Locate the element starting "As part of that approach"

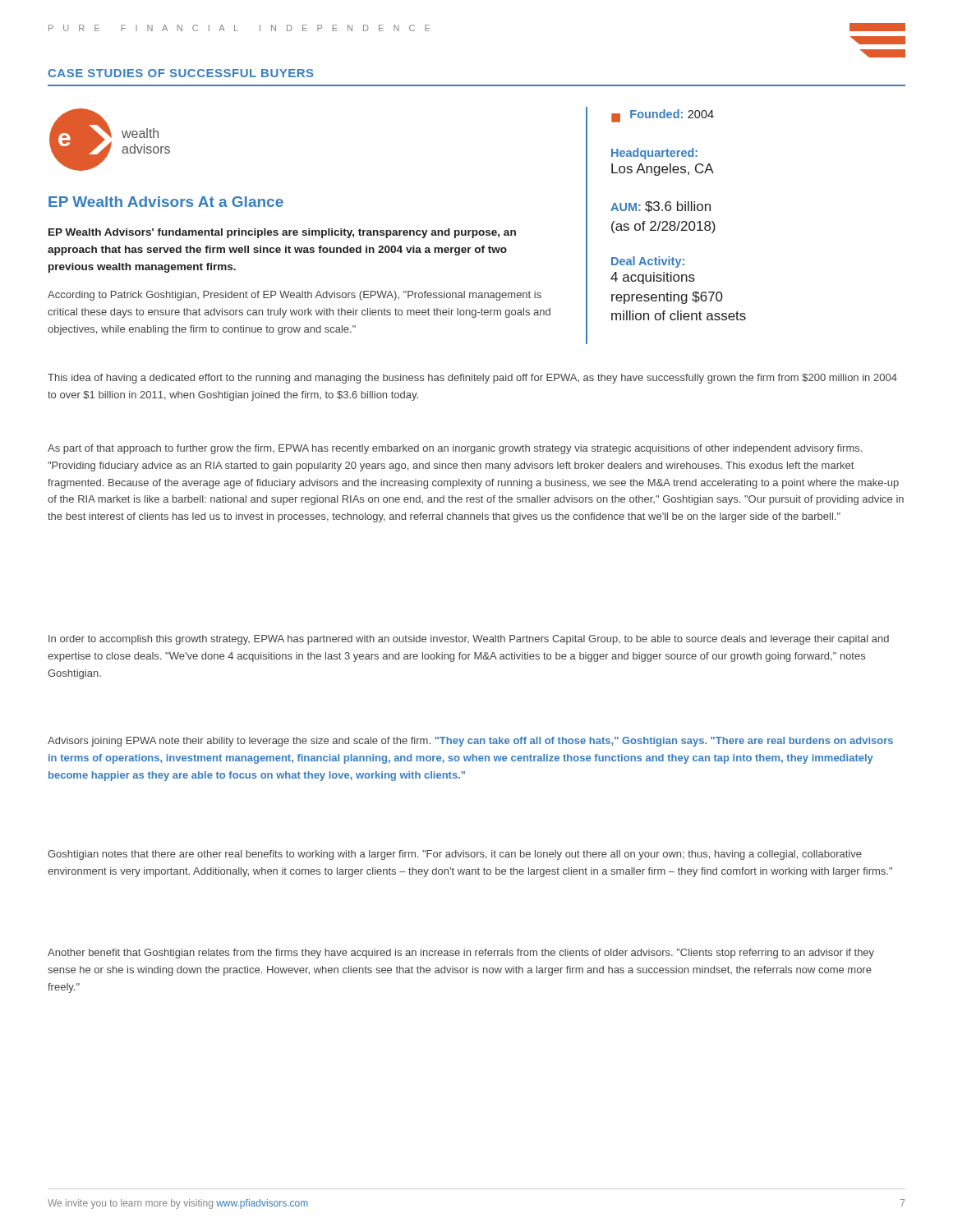pyautogui.click(x=476, y=483)
